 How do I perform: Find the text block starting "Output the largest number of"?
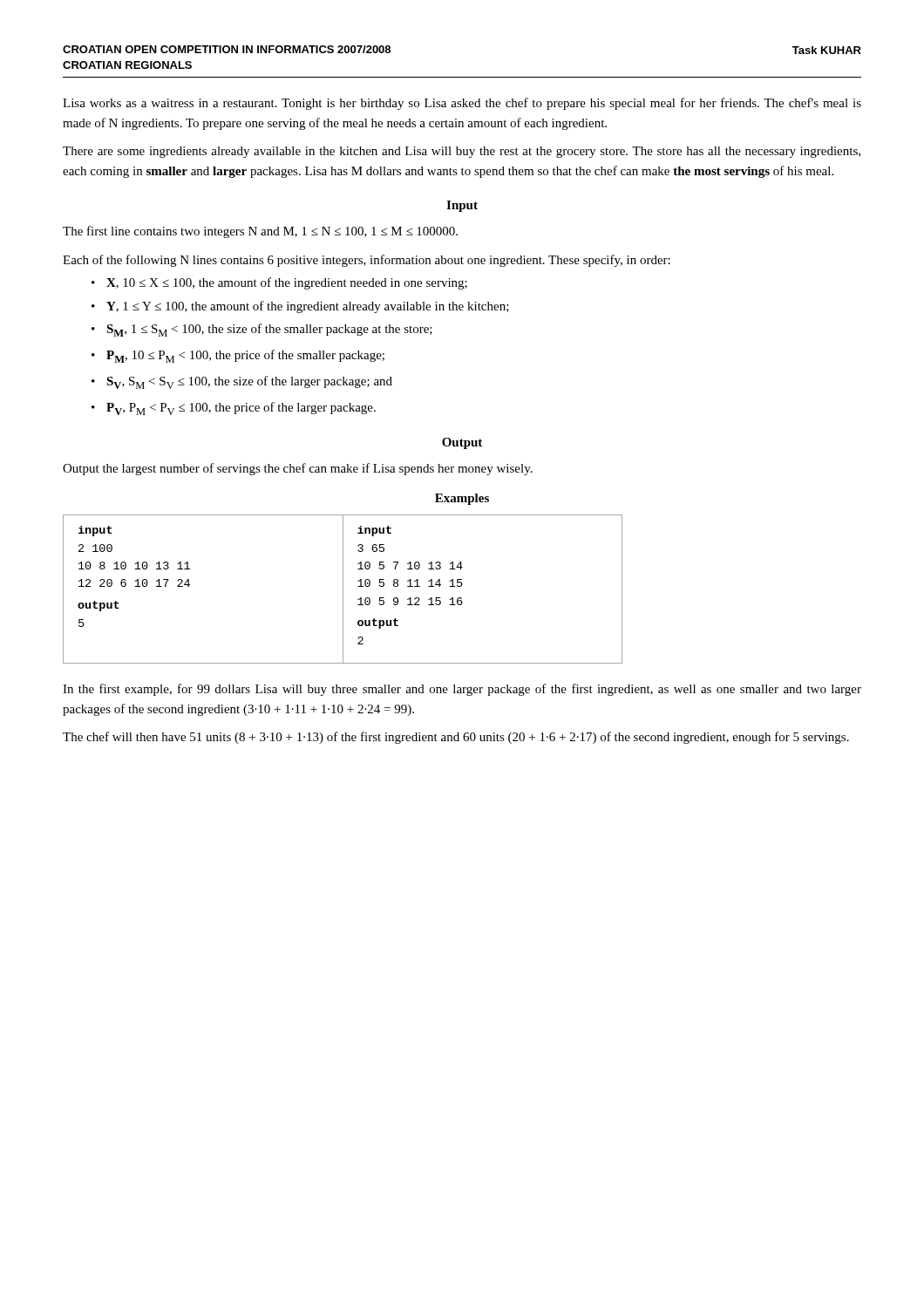click(x=298, y=469)
